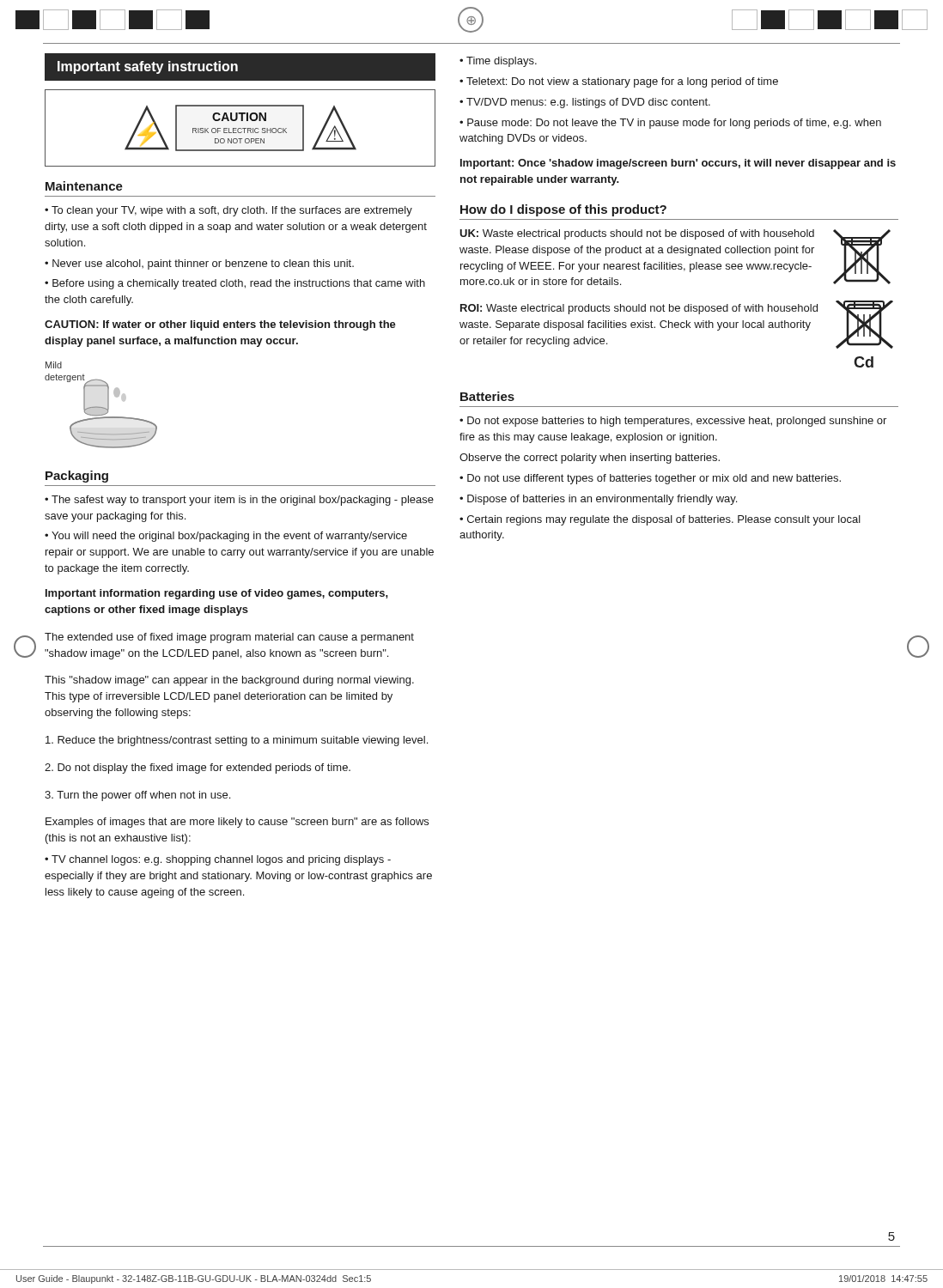
Task: Where is the passage that starts "Teletext: Do not"?
Action: pyautogui.click(x=679, y=82)
